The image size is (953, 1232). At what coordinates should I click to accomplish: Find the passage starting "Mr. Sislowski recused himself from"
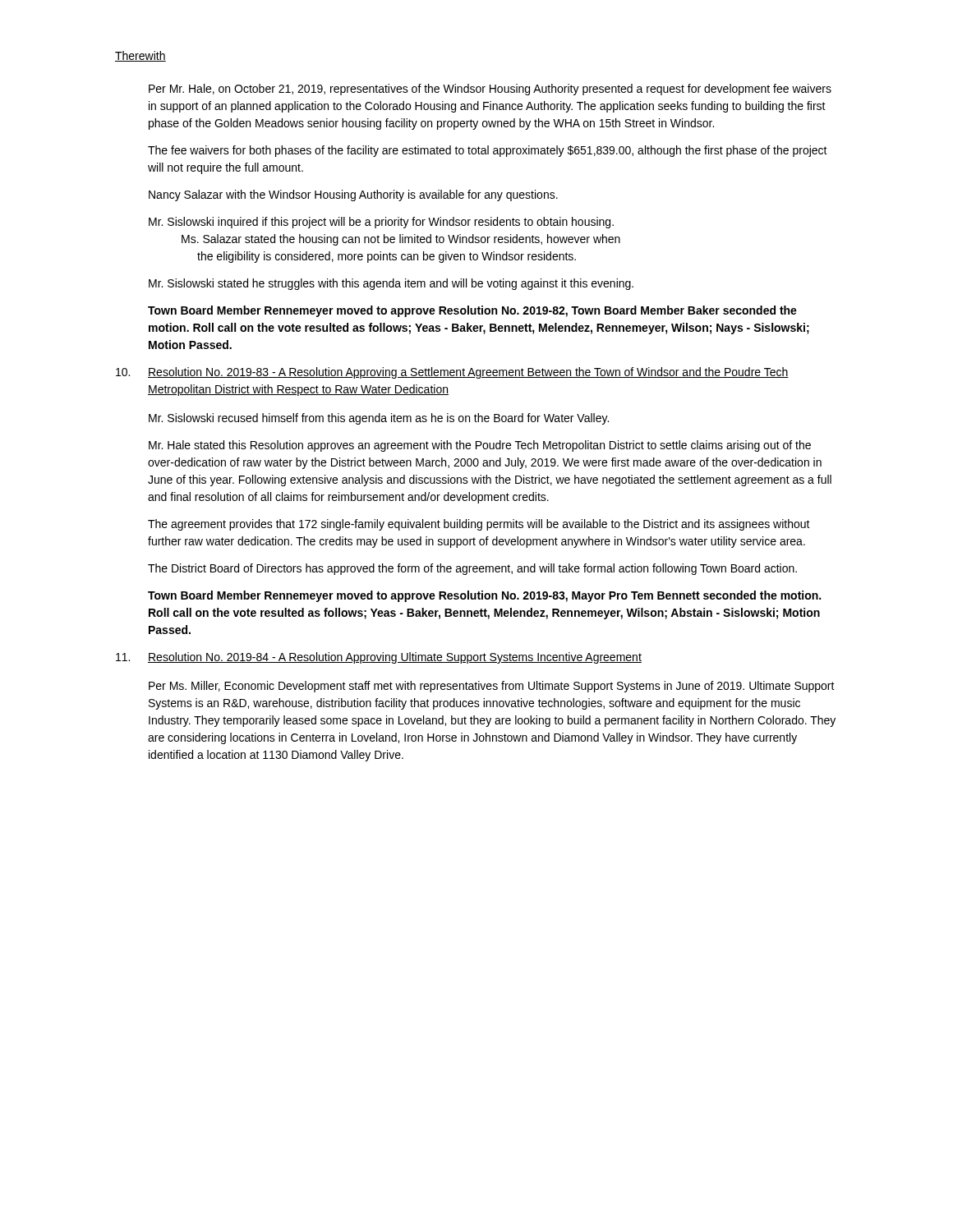pos(379,418)
